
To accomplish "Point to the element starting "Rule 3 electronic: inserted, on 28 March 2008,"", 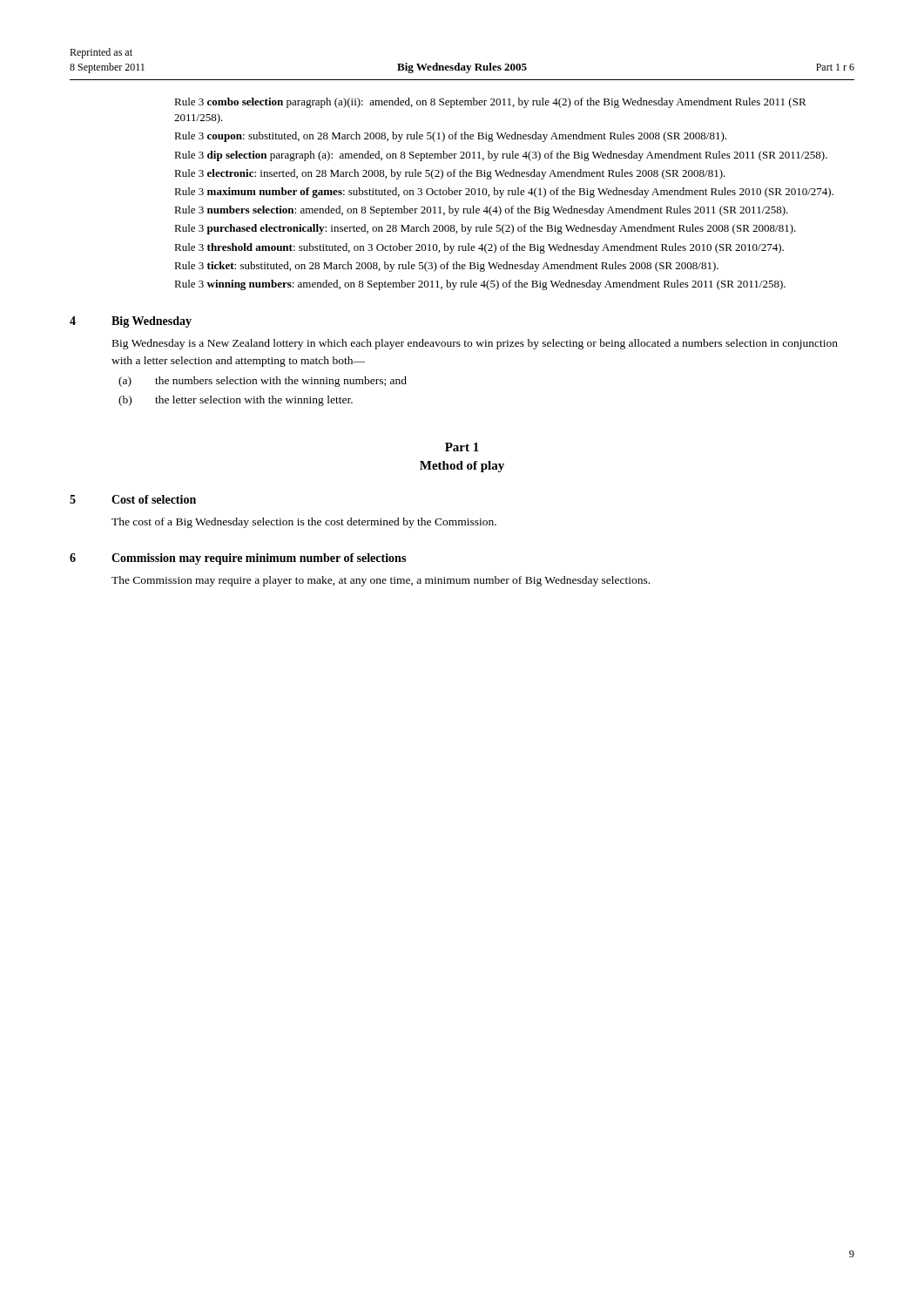I will pyautogui.click(x=450, y=173).
